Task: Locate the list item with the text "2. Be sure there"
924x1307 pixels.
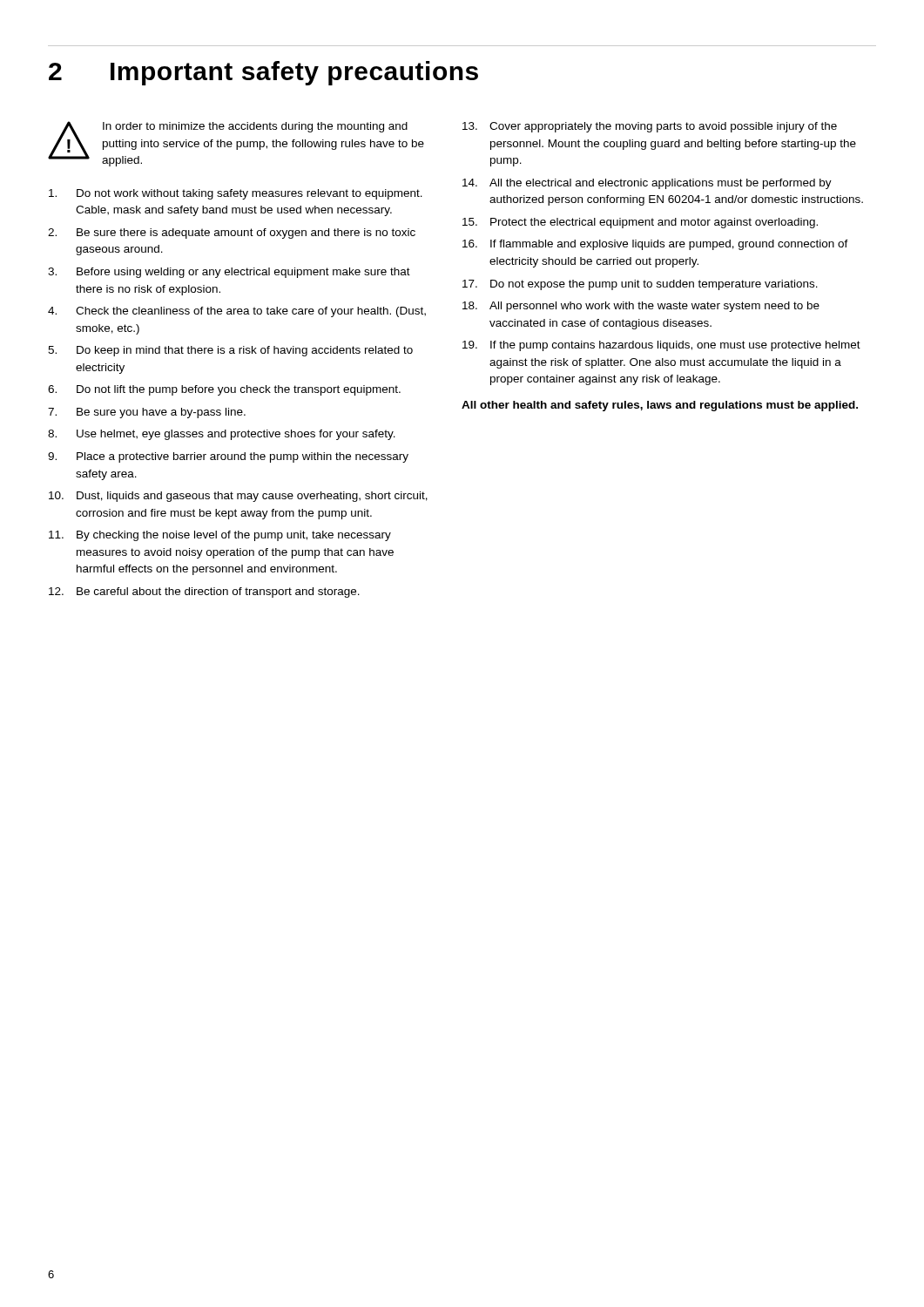Action: pyautogui.click(x=242, y=241)
